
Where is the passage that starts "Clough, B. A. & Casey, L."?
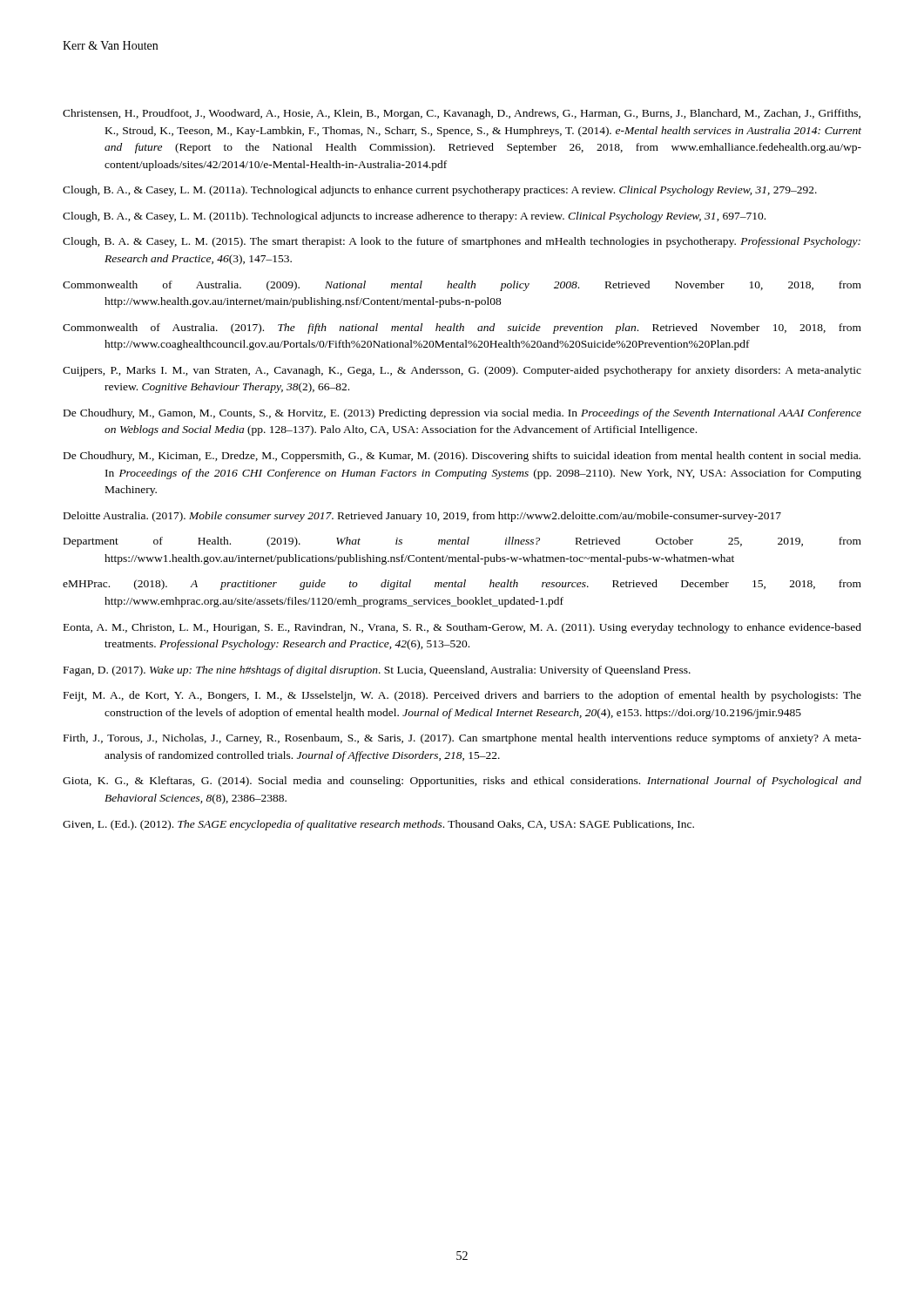462,250
